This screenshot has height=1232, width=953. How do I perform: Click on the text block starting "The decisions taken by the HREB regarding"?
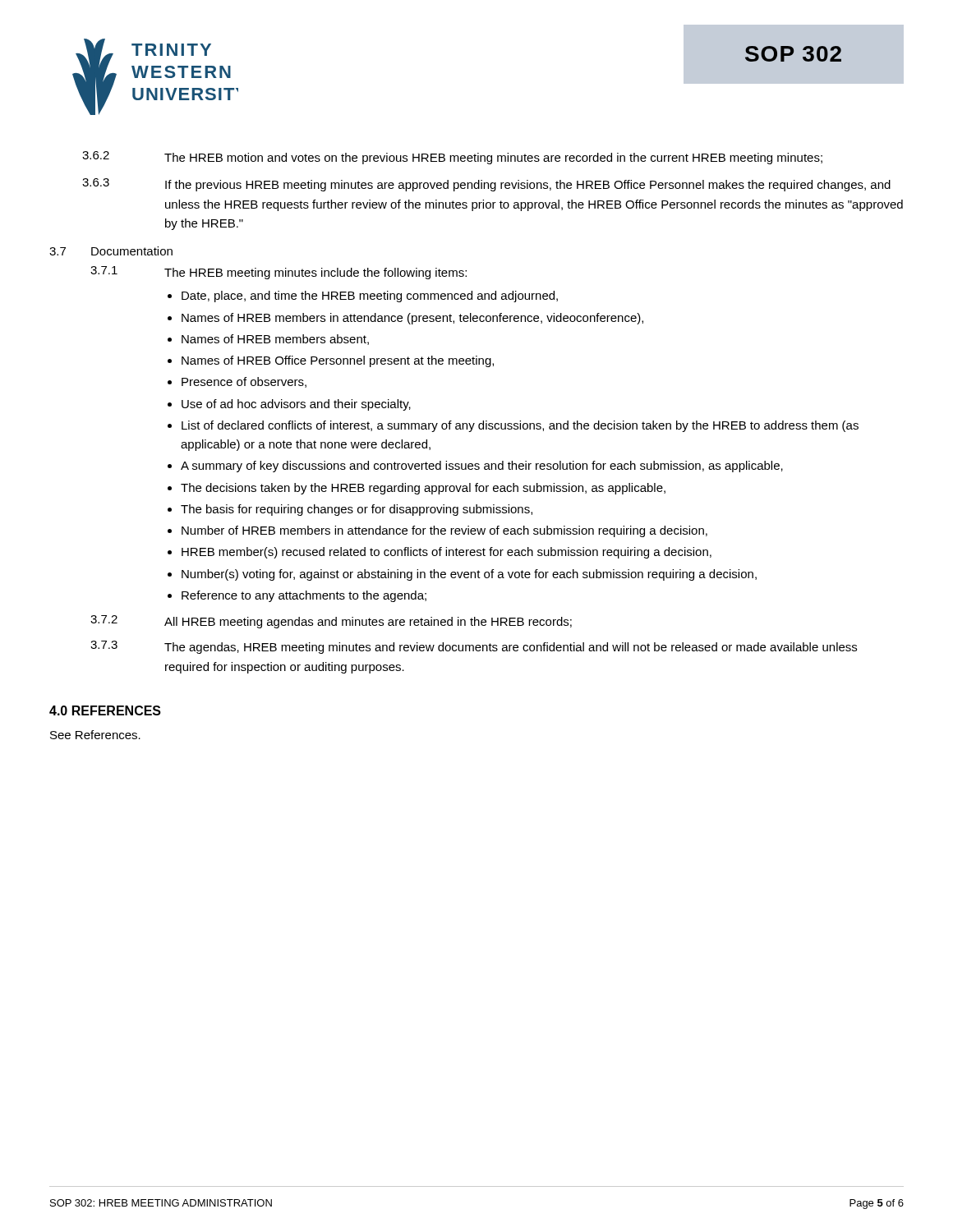424,487
